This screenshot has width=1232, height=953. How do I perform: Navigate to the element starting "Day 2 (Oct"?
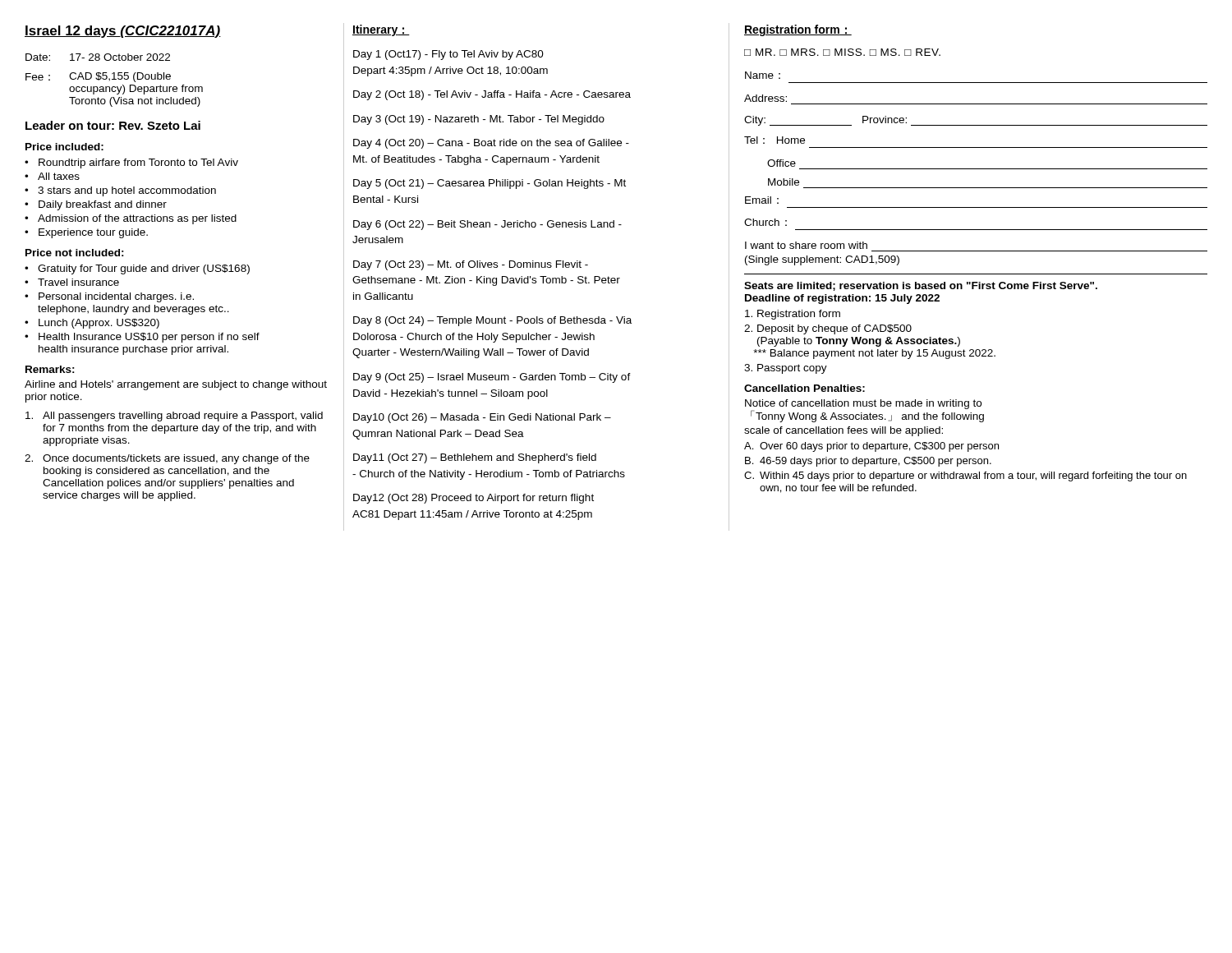click(492, 94)
